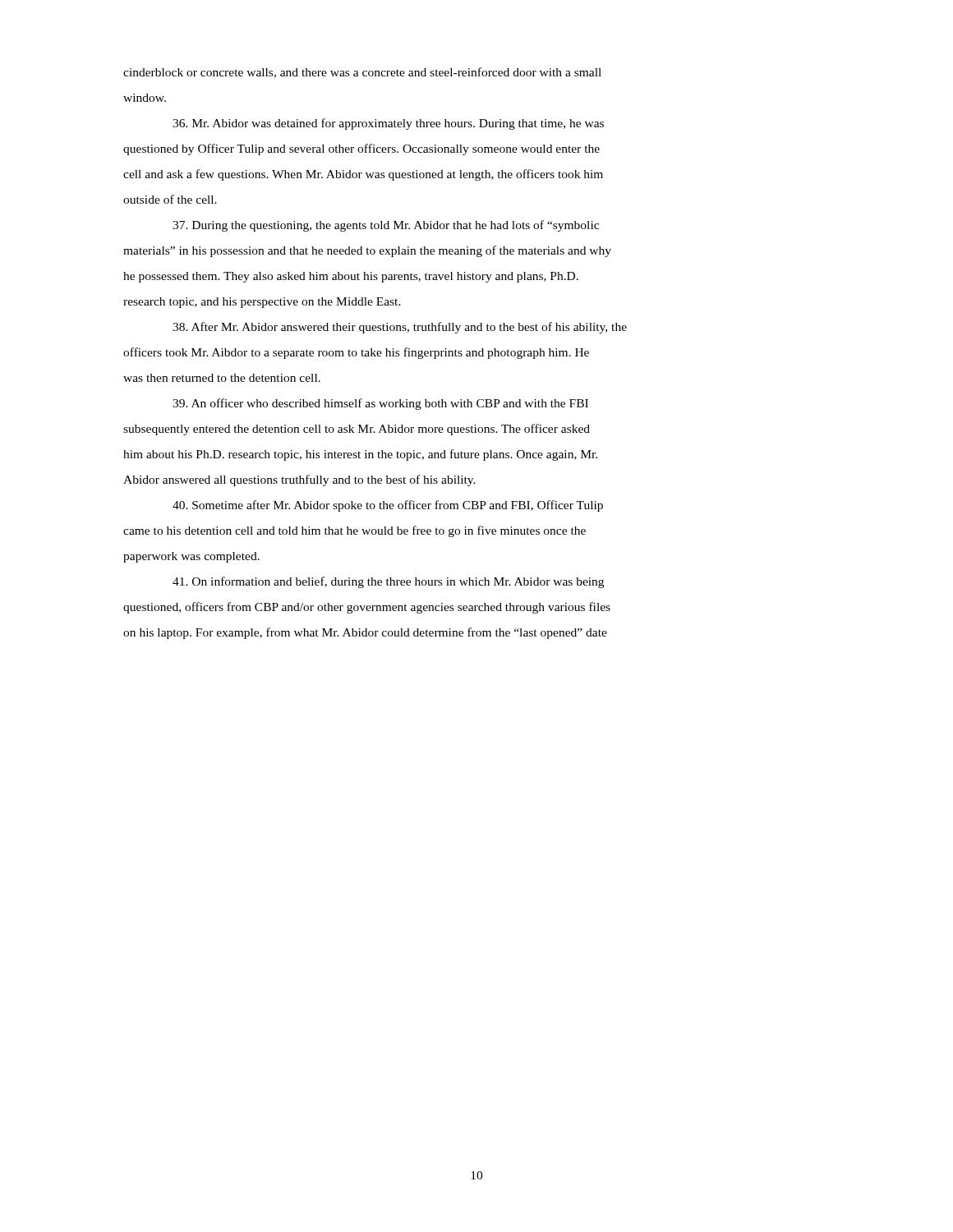Point to the block beginning "Sometime after Mr."

[476, 530]
